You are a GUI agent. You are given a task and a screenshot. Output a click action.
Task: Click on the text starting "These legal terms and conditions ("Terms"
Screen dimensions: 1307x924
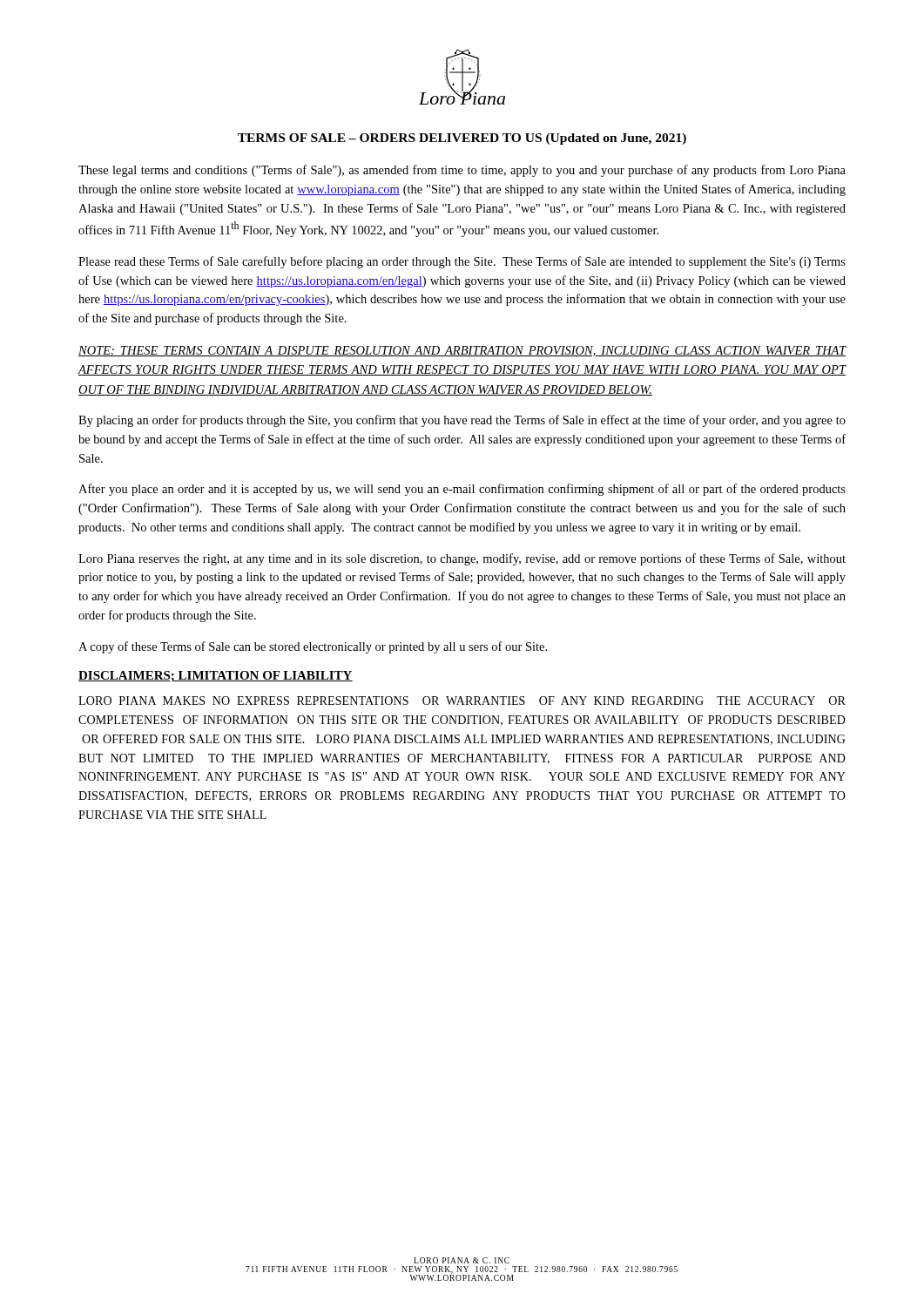tap(462, 200)
